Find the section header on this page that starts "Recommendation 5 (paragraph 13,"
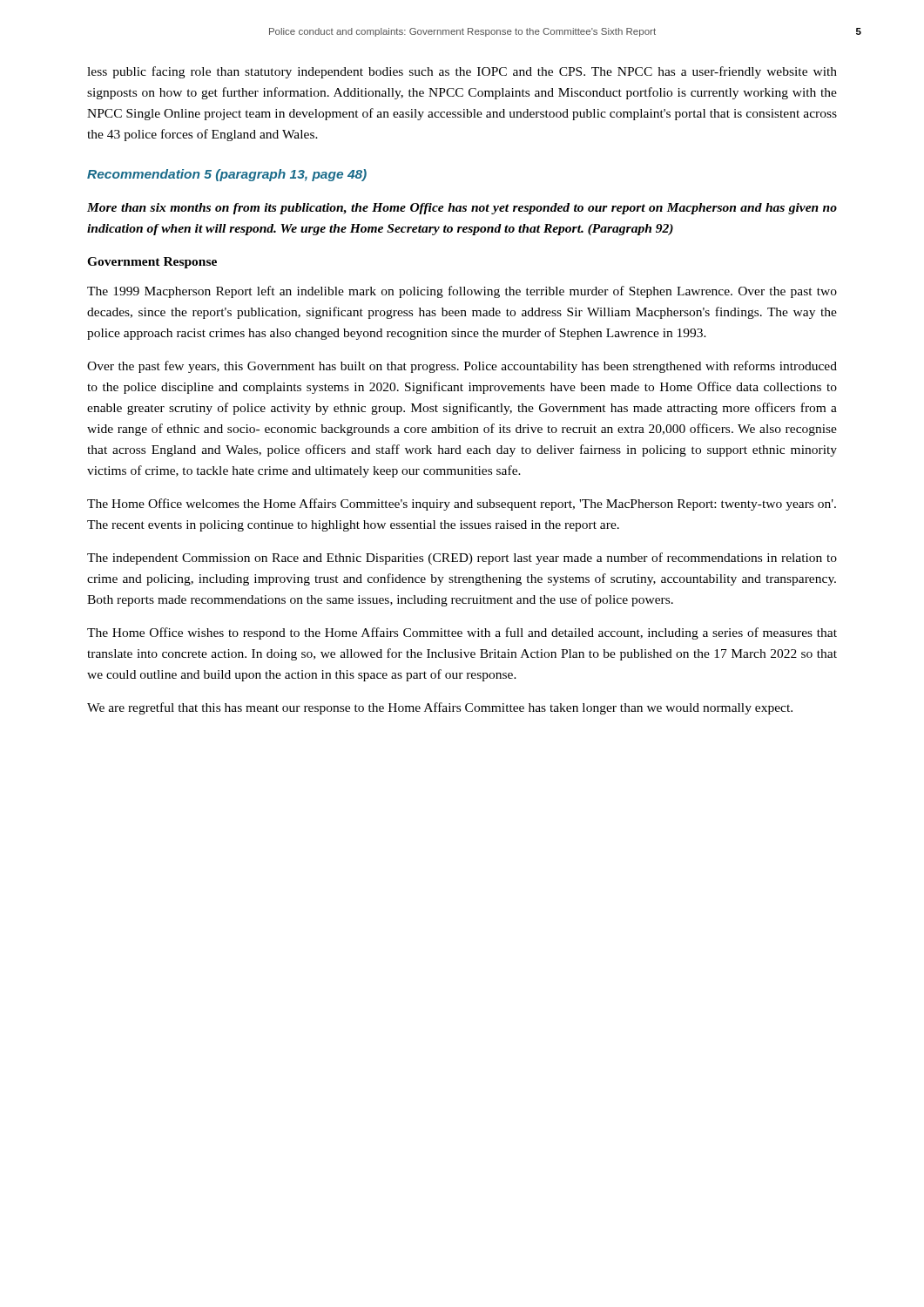The height and width of the screenshot is (1307, 924). coord(227,174)
